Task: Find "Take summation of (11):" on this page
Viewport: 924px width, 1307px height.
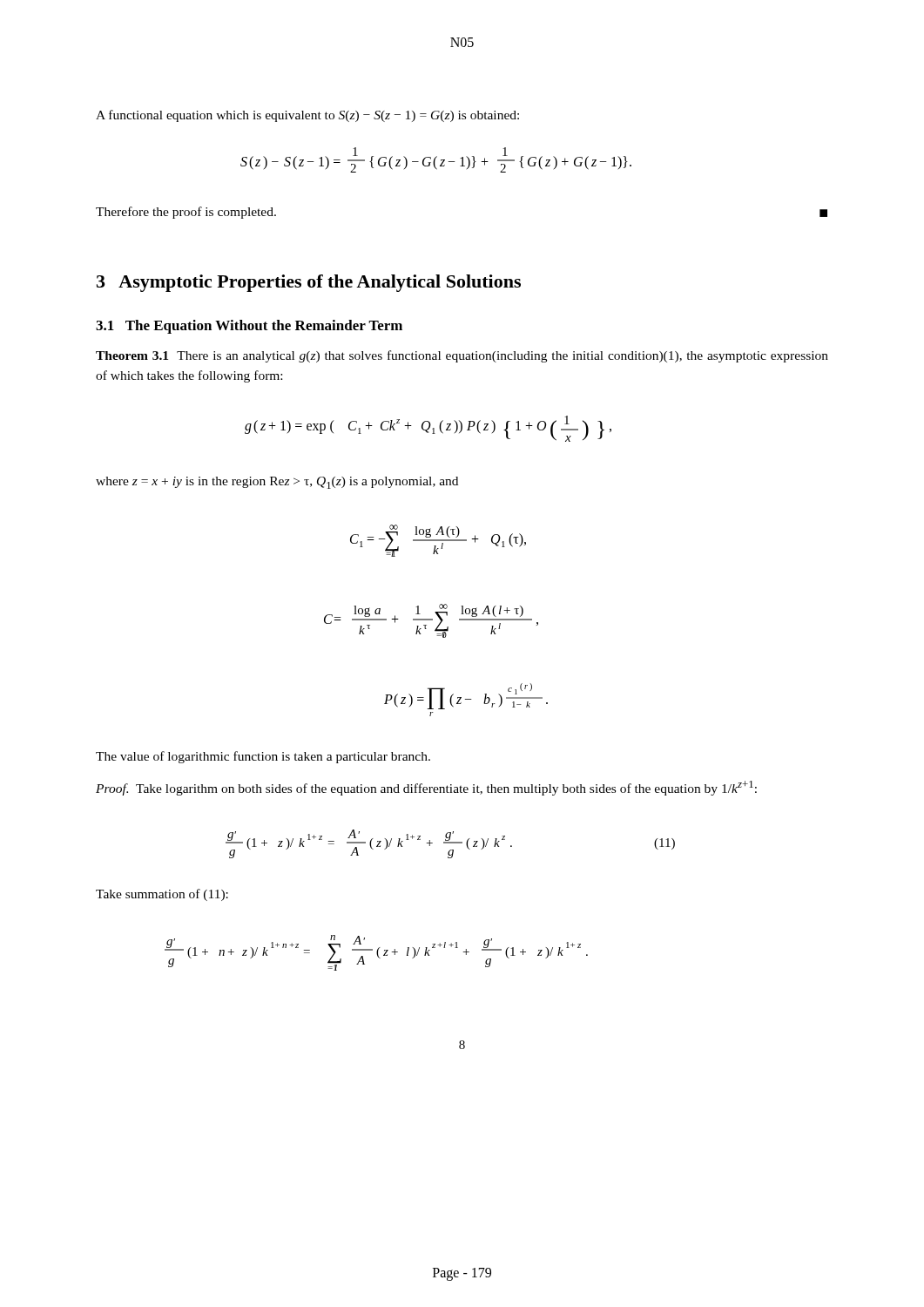Action: 162,894
